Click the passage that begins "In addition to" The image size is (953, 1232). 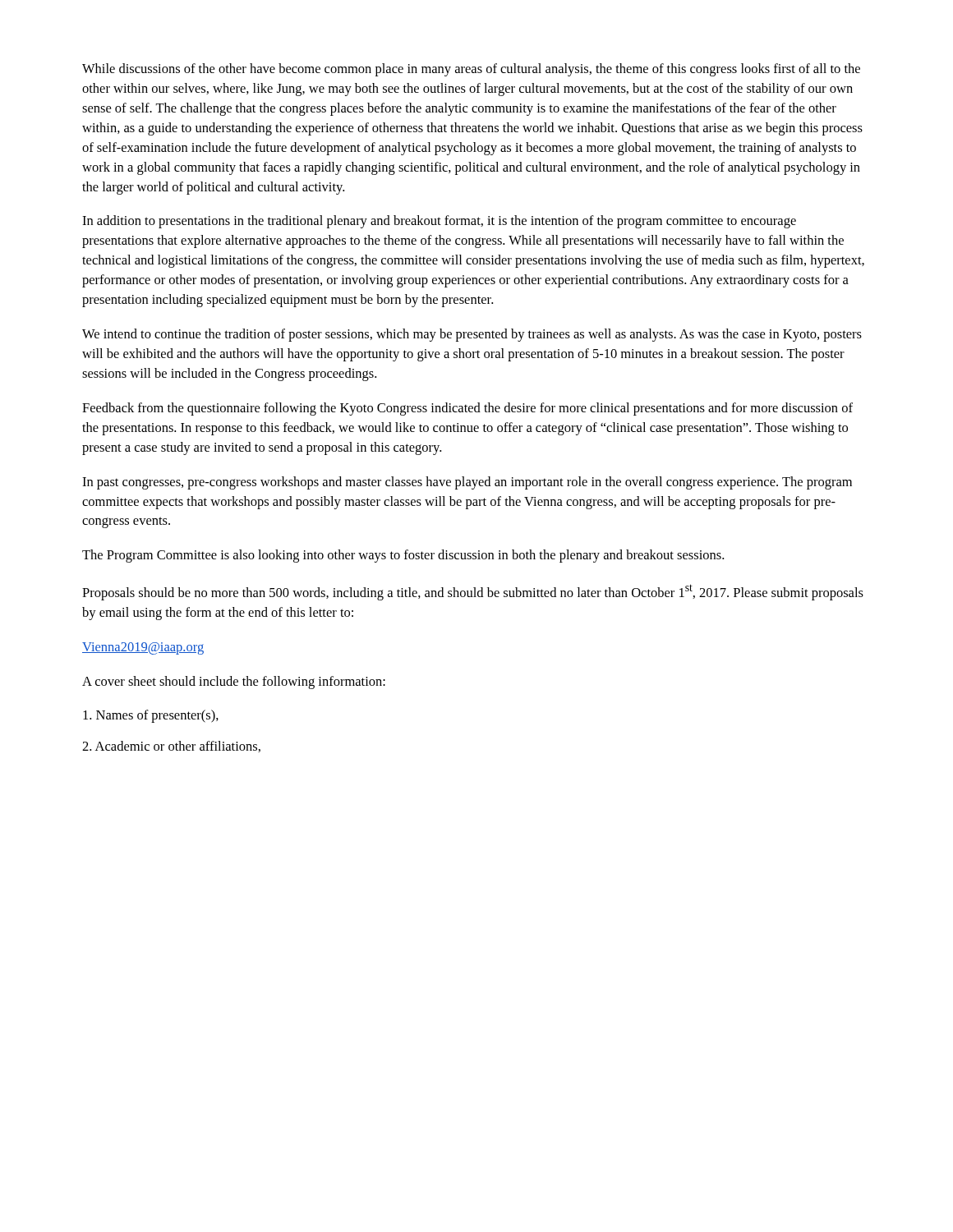click(x=473, y=260)
